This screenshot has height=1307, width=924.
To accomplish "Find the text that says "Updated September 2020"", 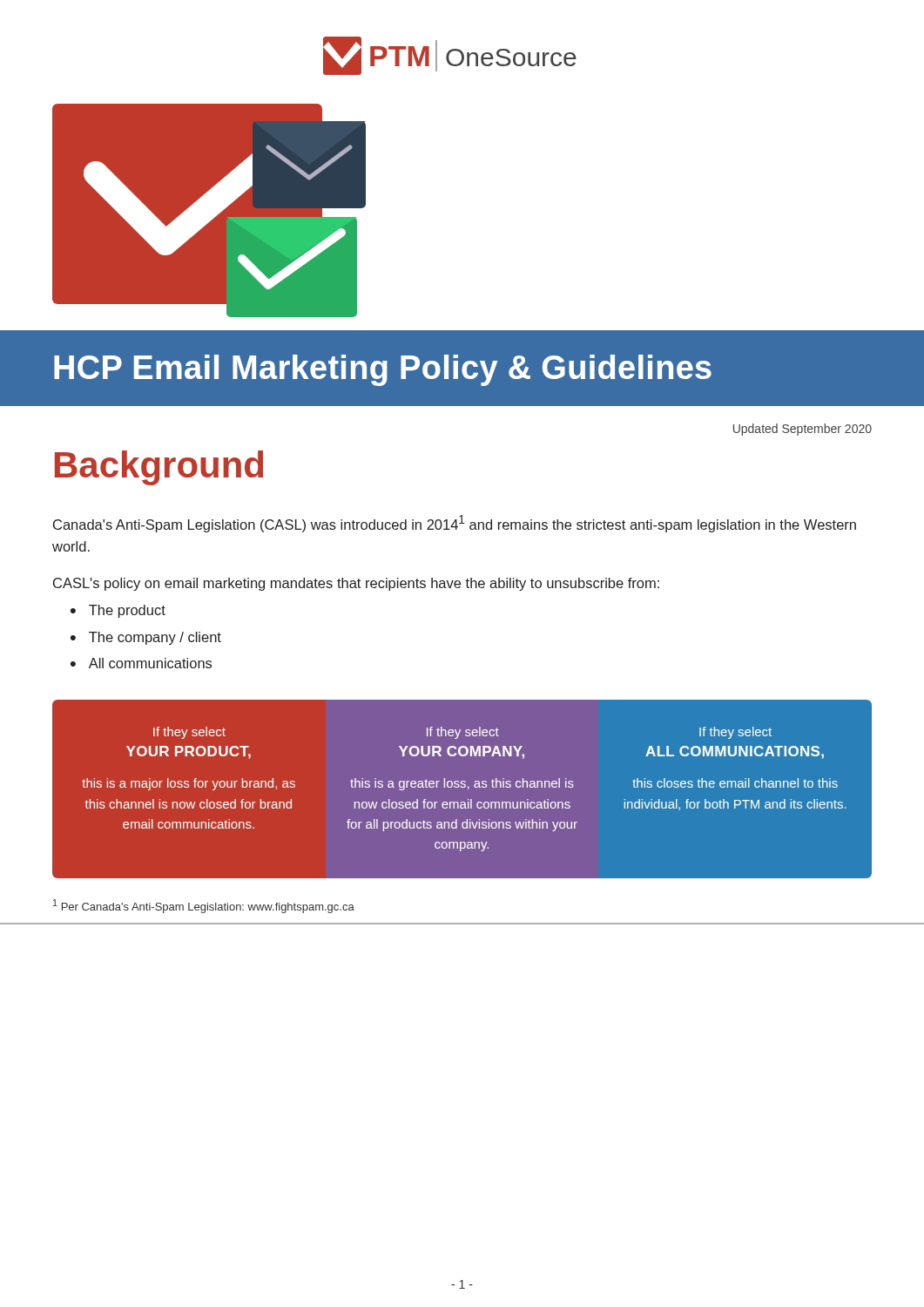I will (x=802, y=429).
